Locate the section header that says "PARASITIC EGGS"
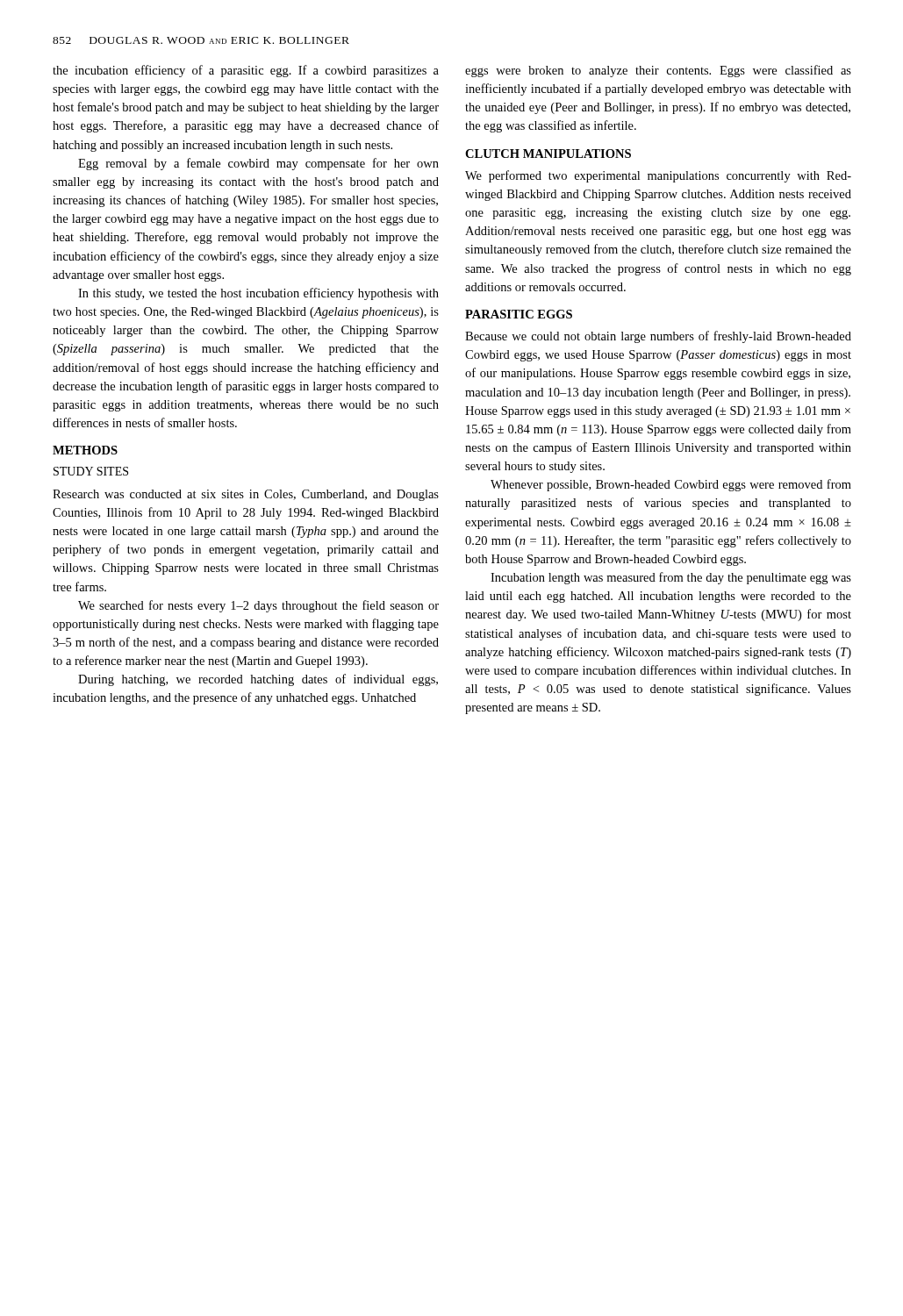 pyautogui.click(x=519, y=314)
